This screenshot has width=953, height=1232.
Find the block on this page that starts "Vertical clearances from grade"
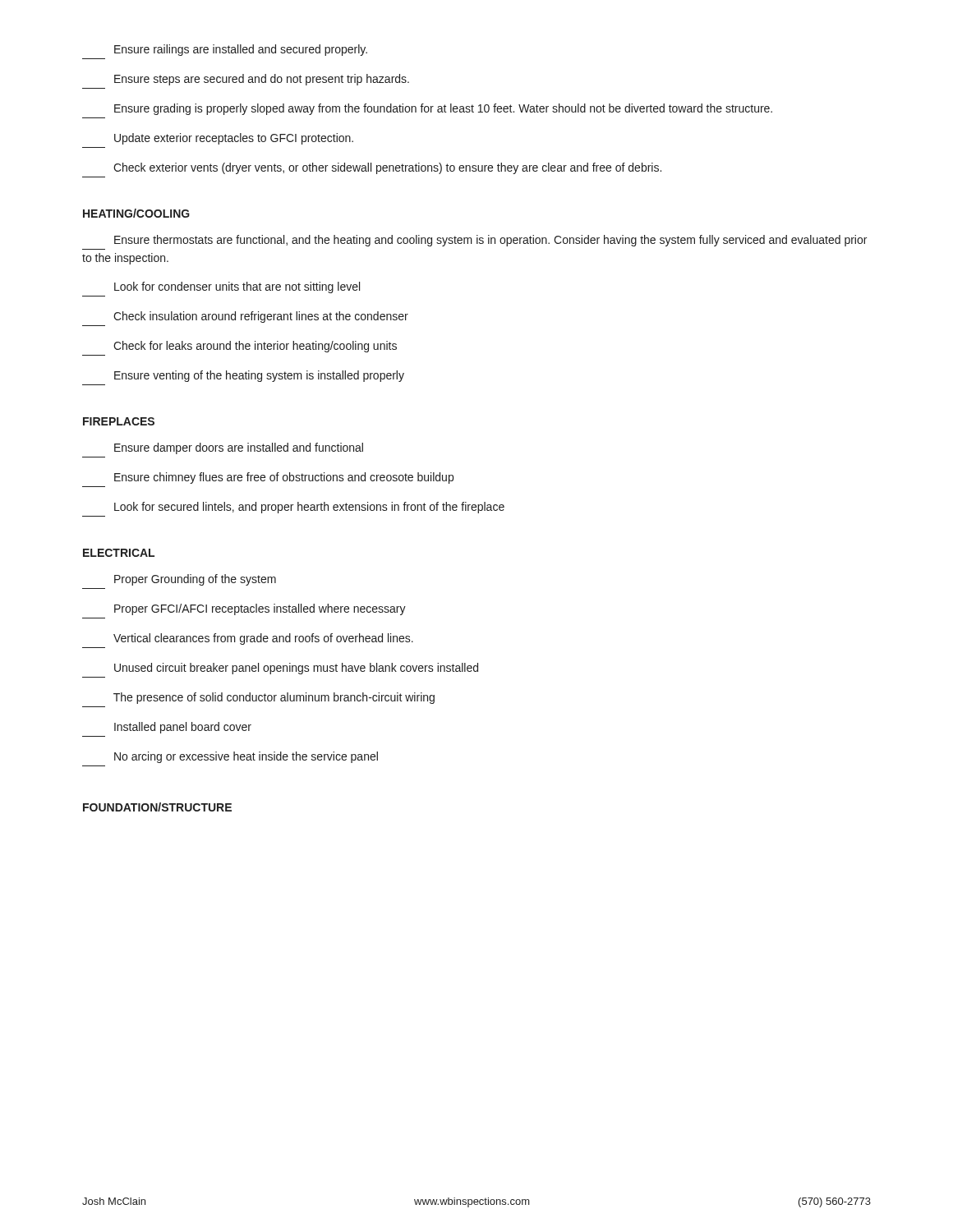pyautogui.click(x=248, y=639)
